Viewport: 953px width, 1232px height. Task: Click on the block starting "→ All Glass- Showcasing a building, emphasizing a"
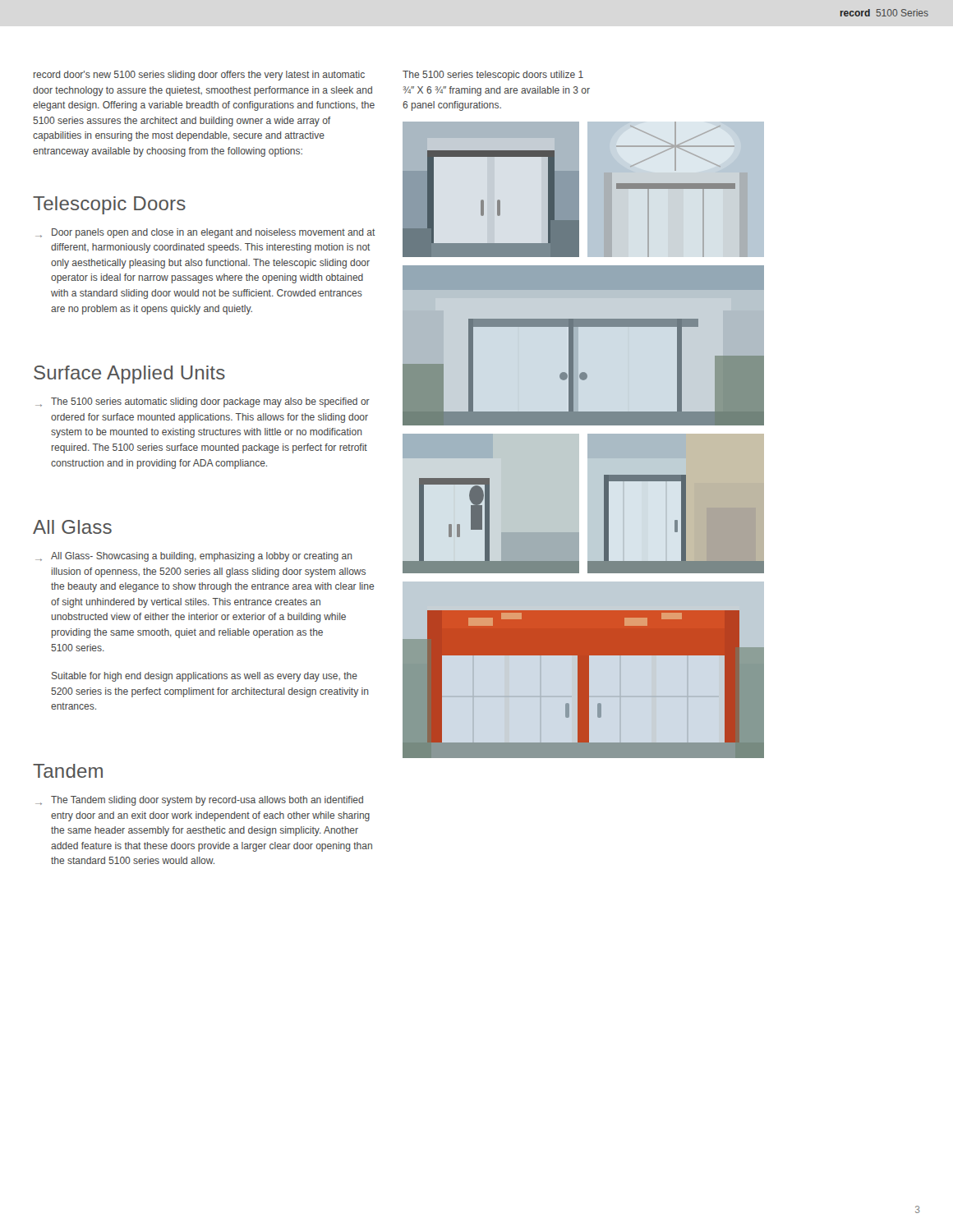pyautogui.click(x=205, y=602)
